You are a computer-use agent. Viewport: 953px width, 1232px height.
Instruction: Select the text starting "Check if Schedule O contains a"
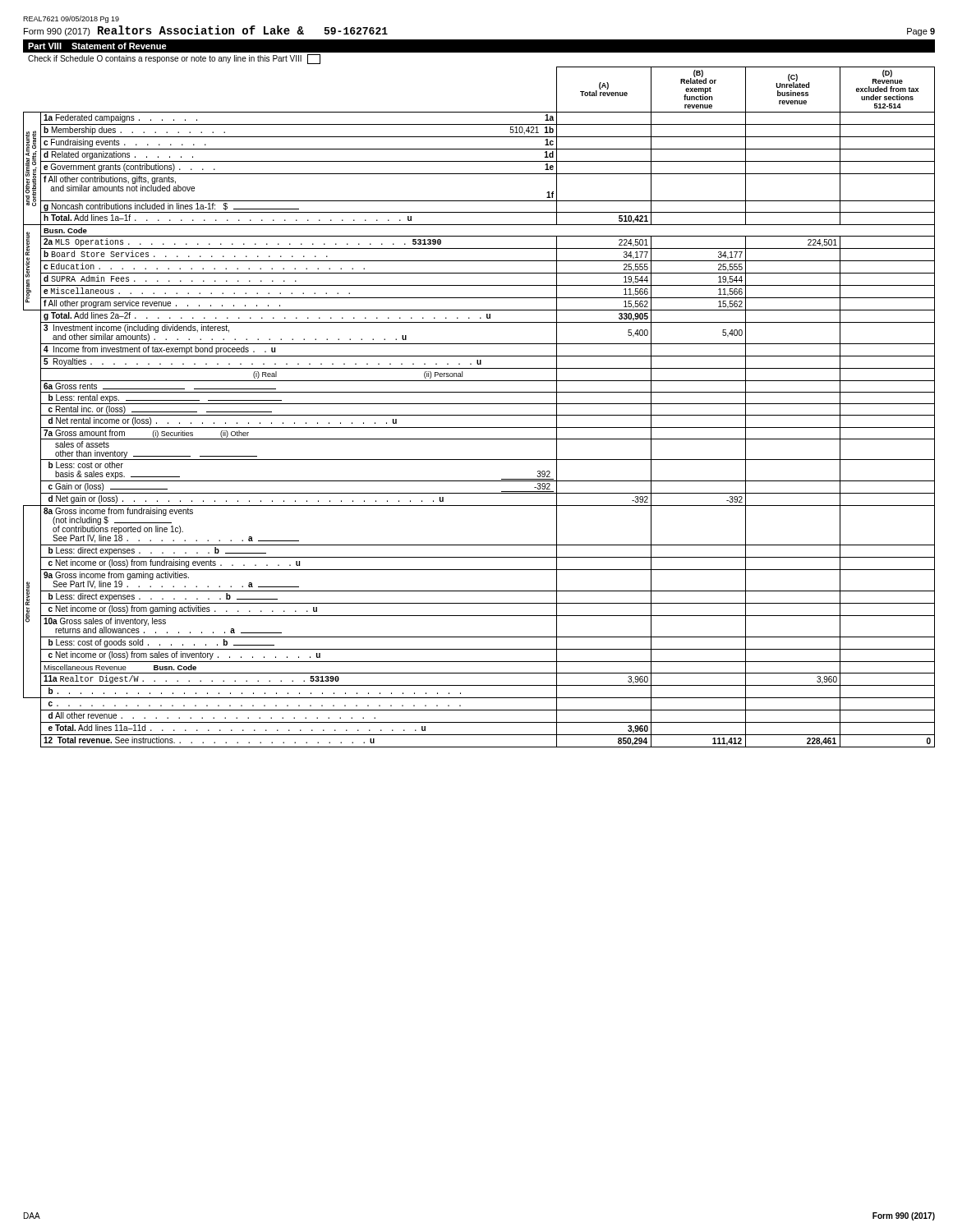pyautogui.click(x=174, y=59)
